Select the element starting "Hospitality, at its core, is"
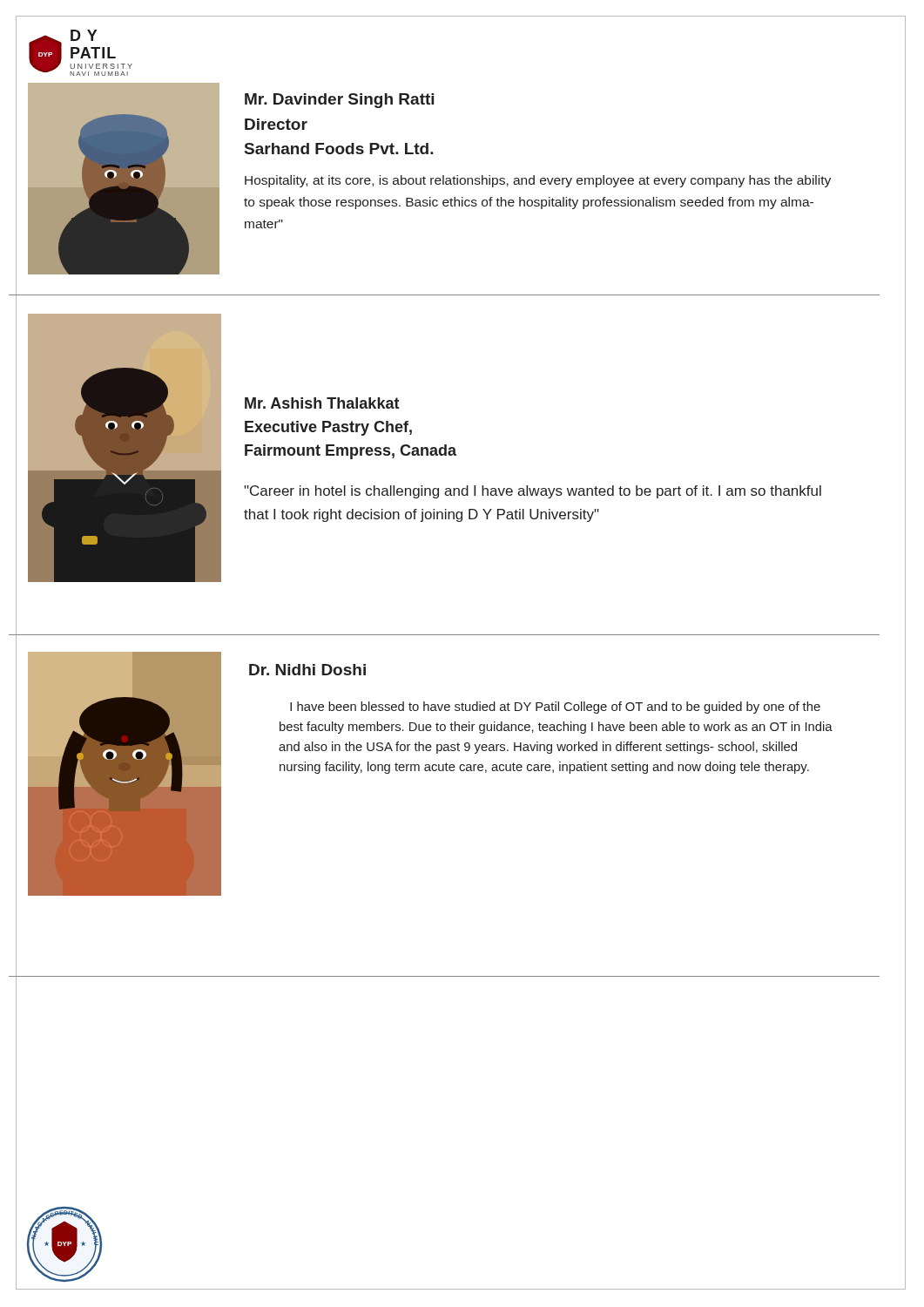Image resolution: width=924 pixels, height=1307 pixels. [x=540, y=202]
